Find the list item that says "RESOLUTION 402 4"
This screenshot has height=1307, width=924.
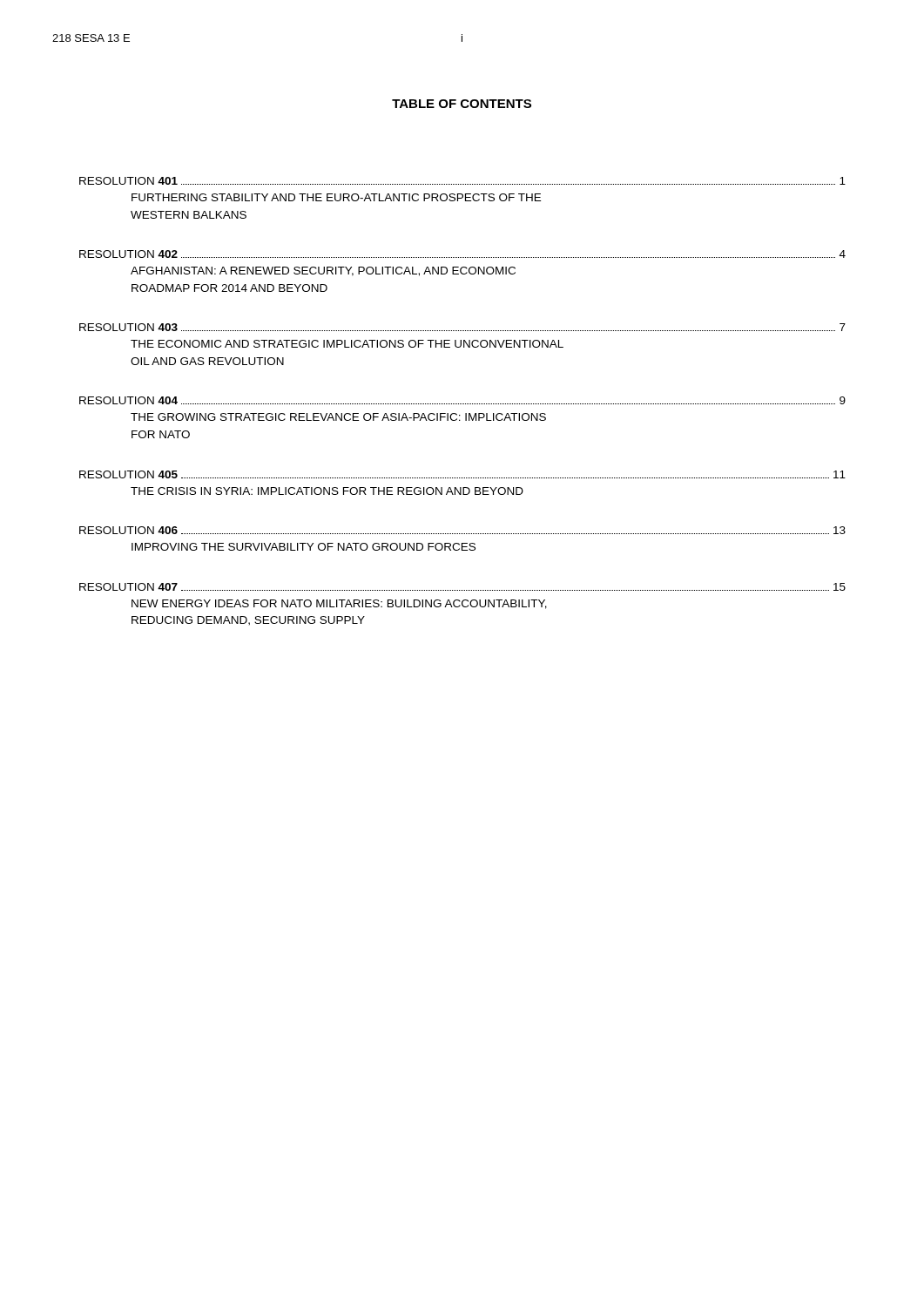(x=462, y=272)
